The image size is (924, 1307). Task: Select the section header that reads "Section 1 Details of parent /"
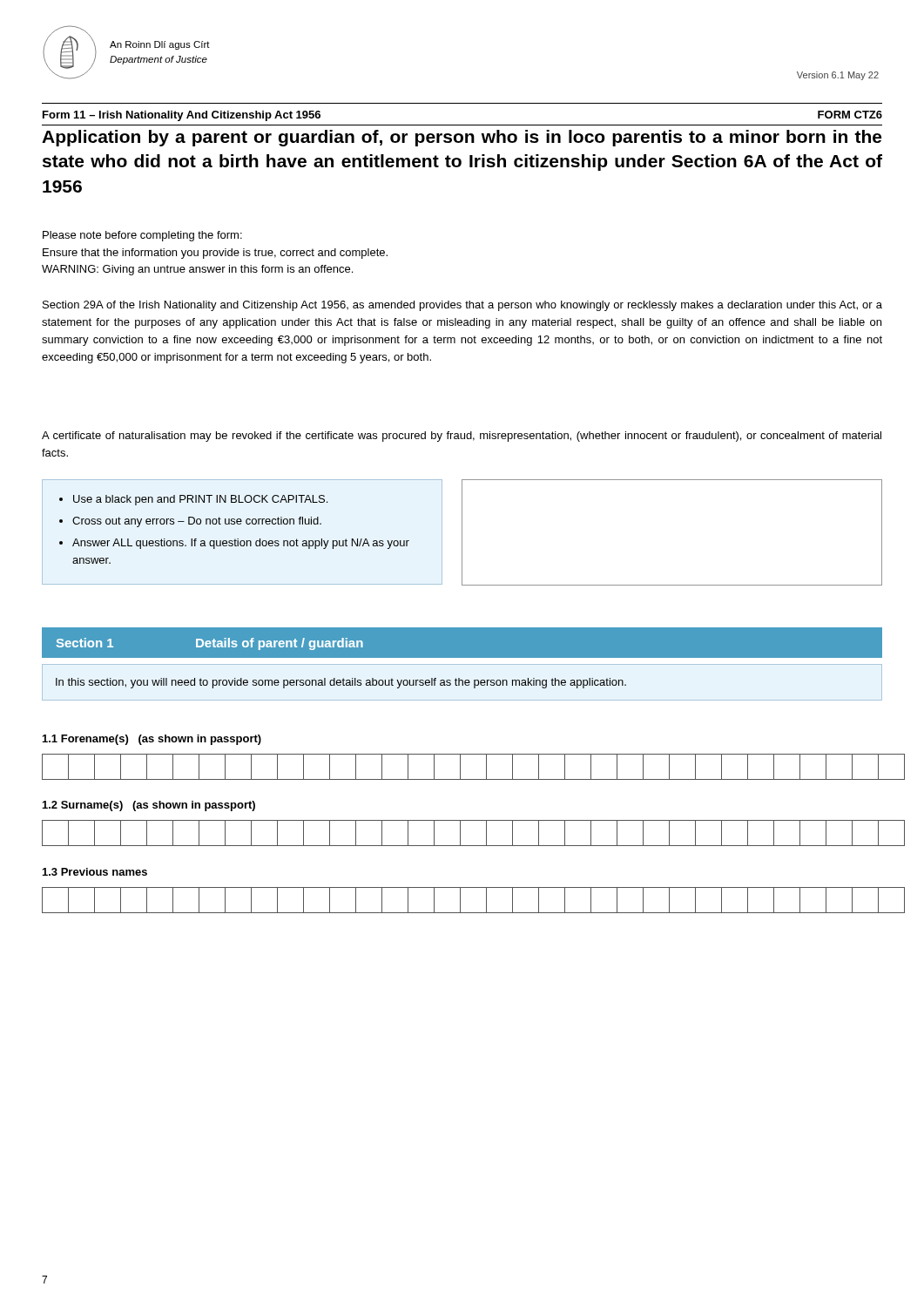point(210,643)
